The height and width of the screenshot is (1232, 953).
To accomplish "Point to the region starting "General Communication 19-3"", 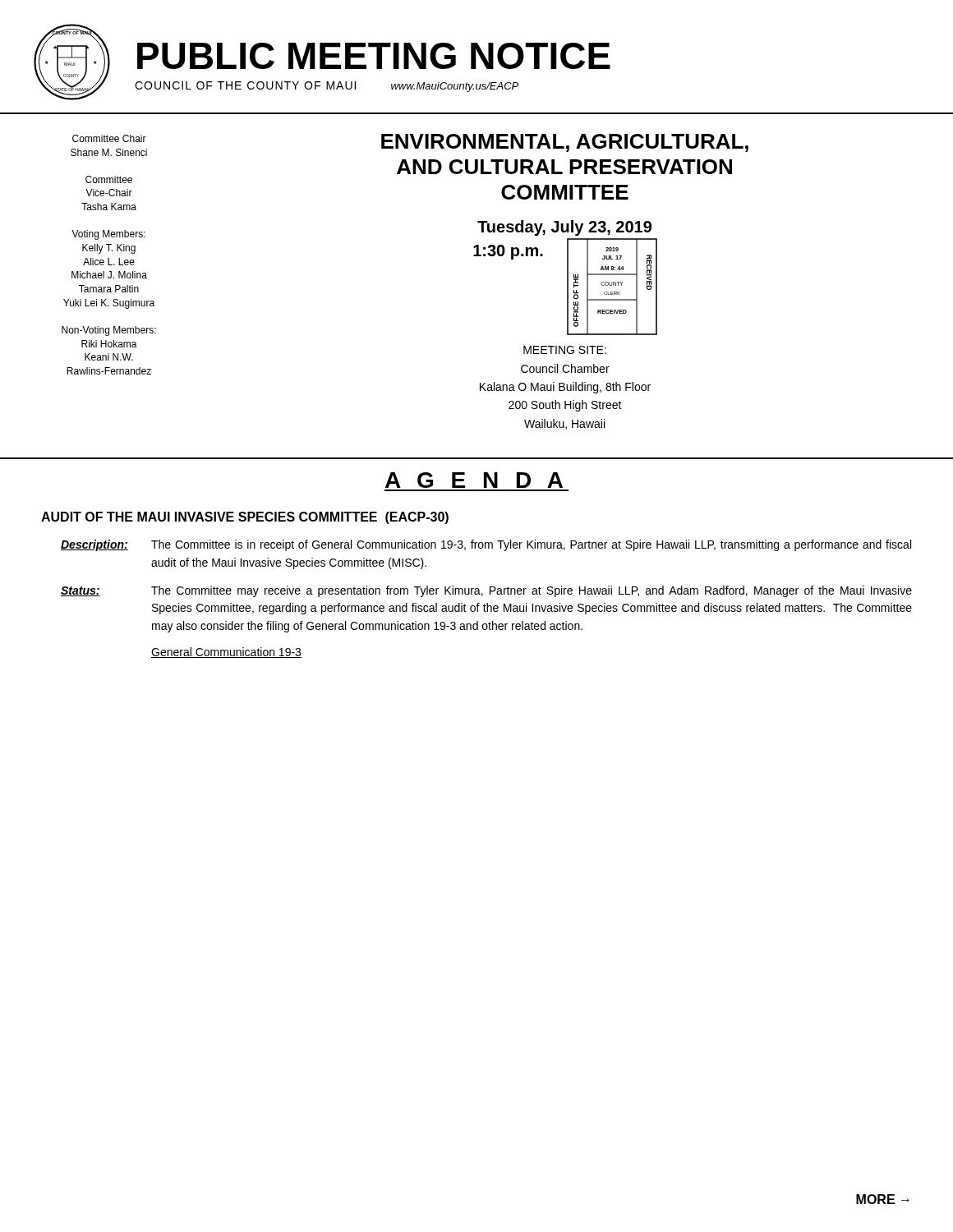I will click(226, 652).
